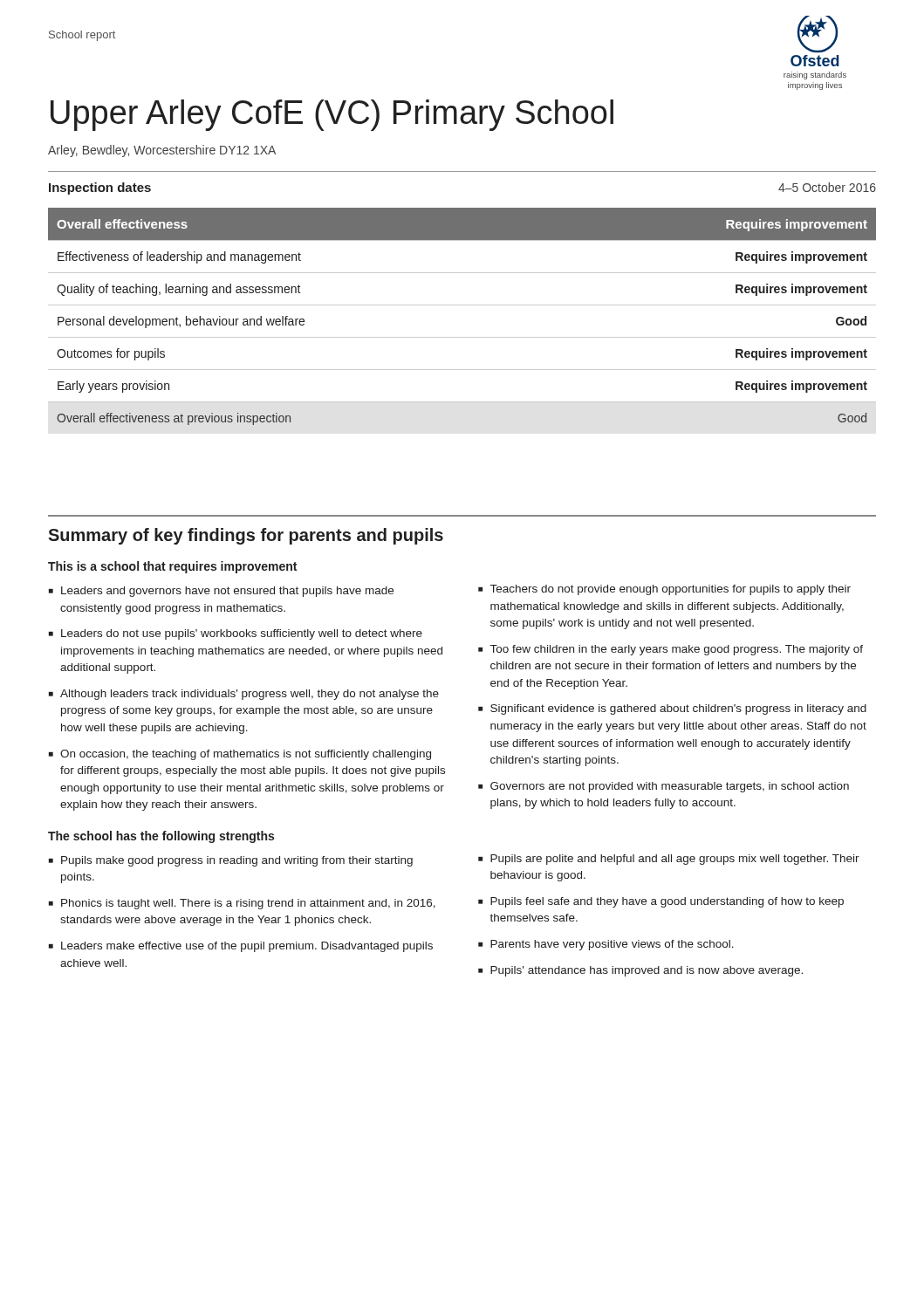
Task: Select the text block starting "4–5 October 2016"
Action: (x=827, y=188)
